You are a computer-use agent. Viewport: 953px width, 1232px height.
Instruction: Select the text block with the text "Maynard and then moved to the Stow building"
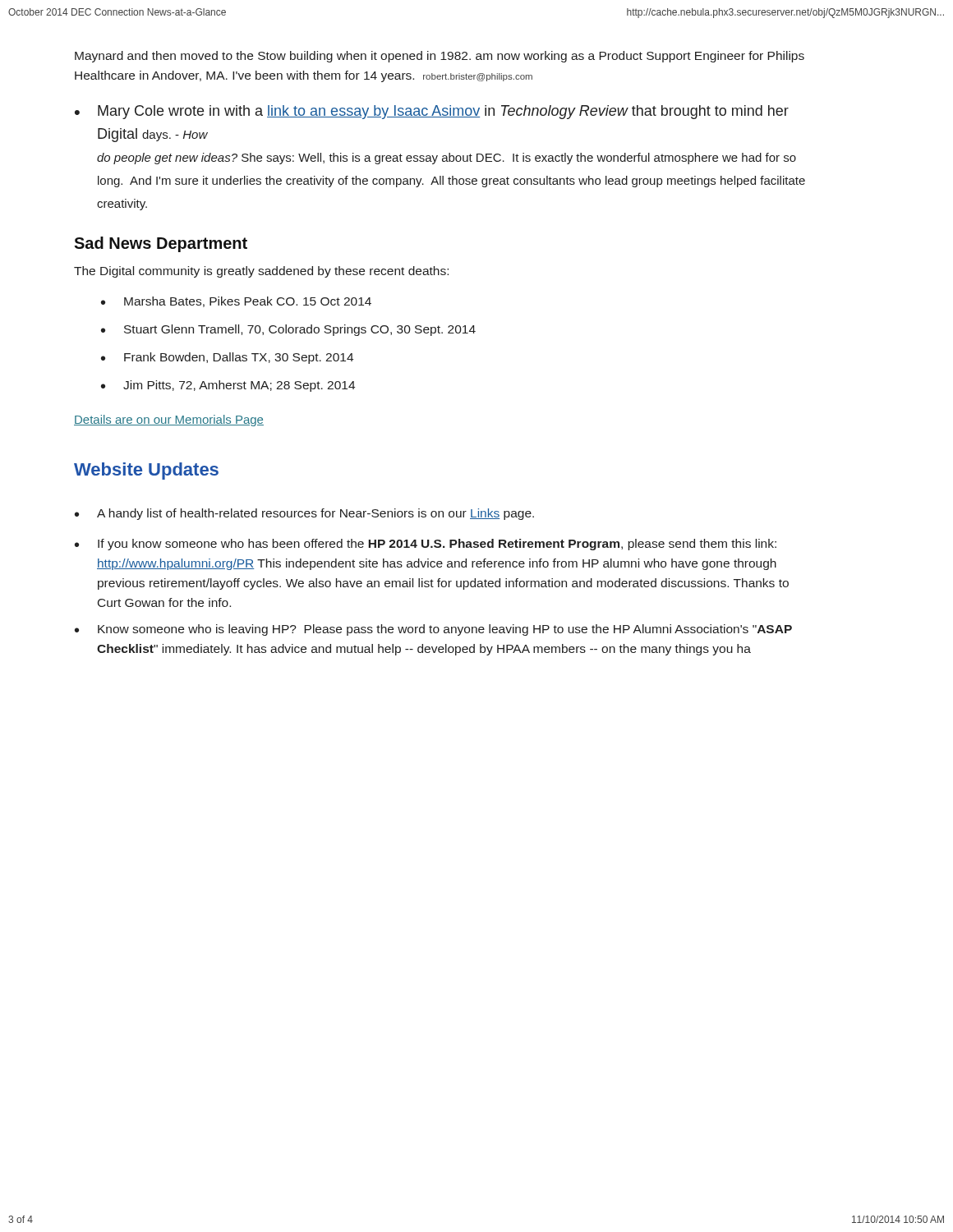[x=439, y=65]
